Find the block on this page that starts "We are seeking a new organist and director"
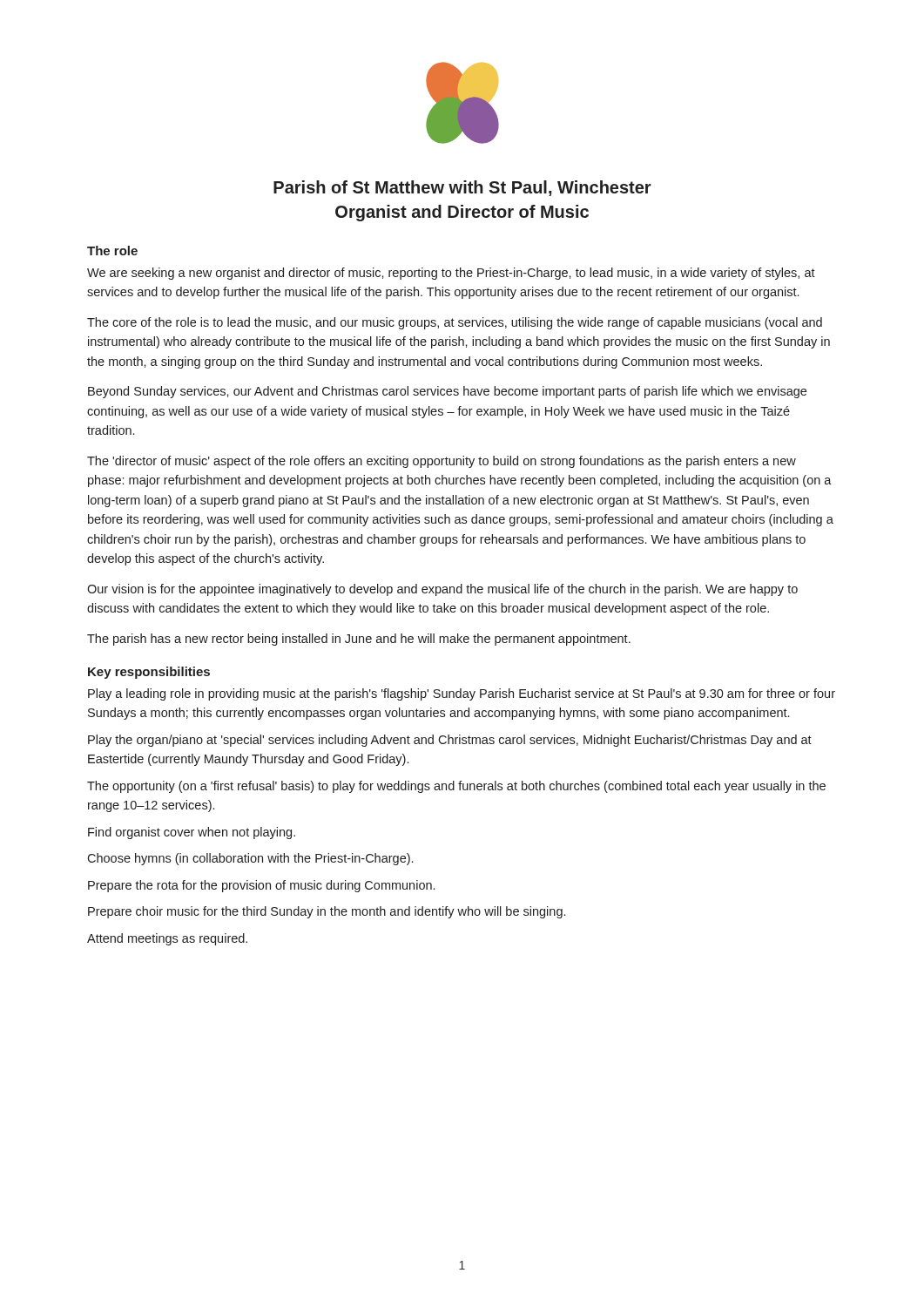Screen dimensions: 1307x924 click(451, 283)
